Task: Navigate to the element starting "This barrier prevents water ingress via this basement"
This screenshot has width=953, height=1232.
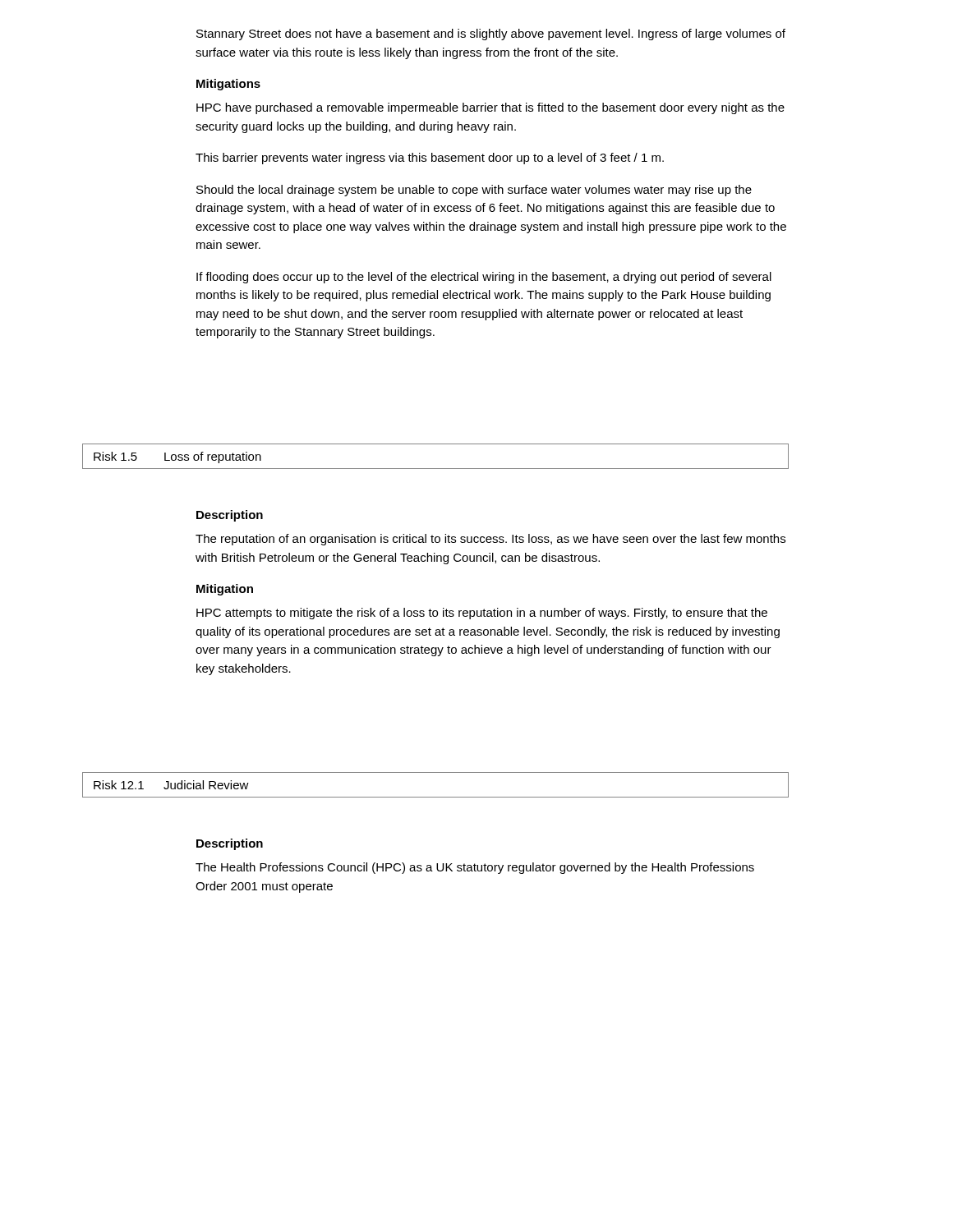Action: pyautogui.click(x=430, y=157)
